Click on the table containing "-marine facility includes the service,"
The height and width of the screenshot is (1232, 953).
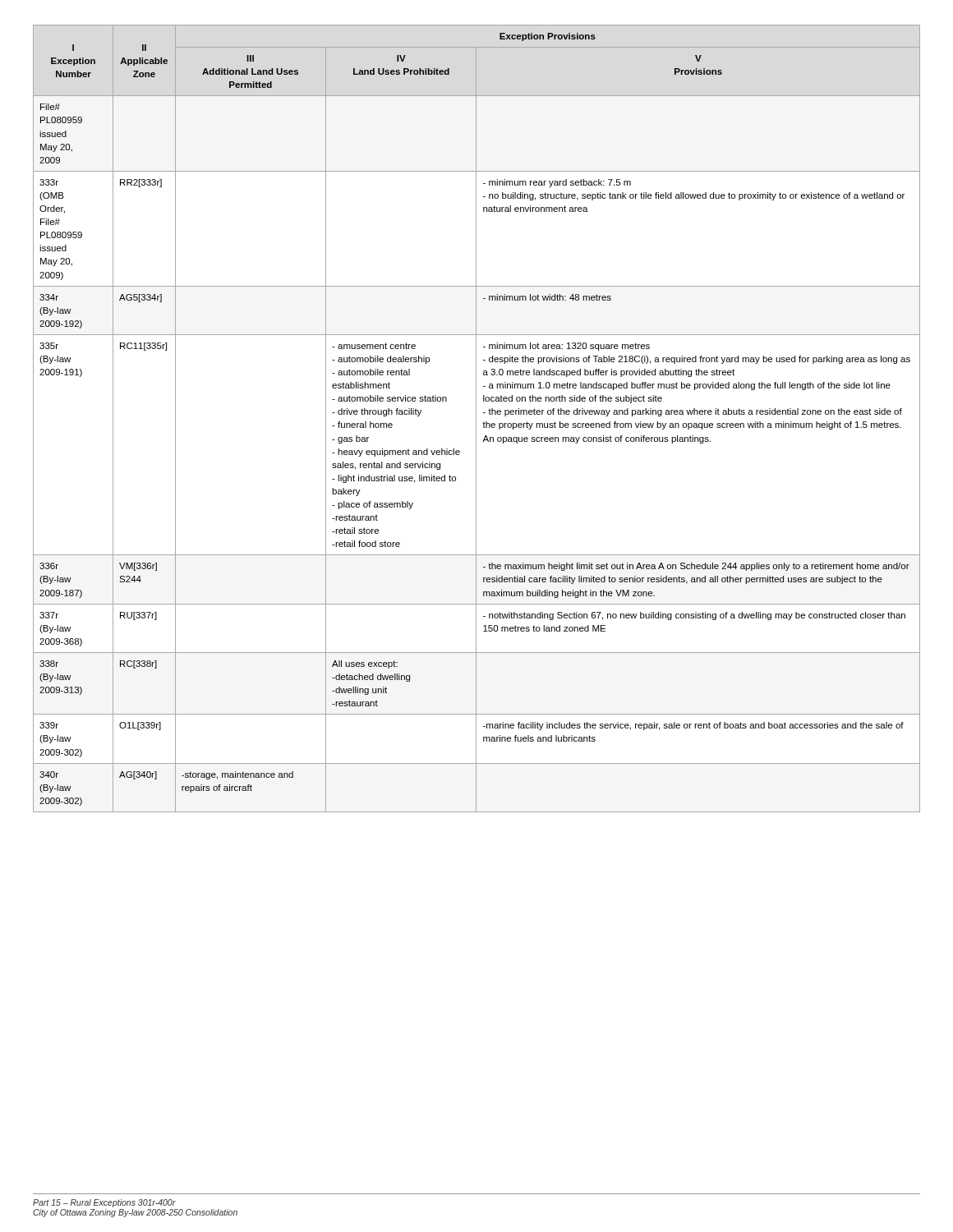pyautogui.click(x=476, y=418)
